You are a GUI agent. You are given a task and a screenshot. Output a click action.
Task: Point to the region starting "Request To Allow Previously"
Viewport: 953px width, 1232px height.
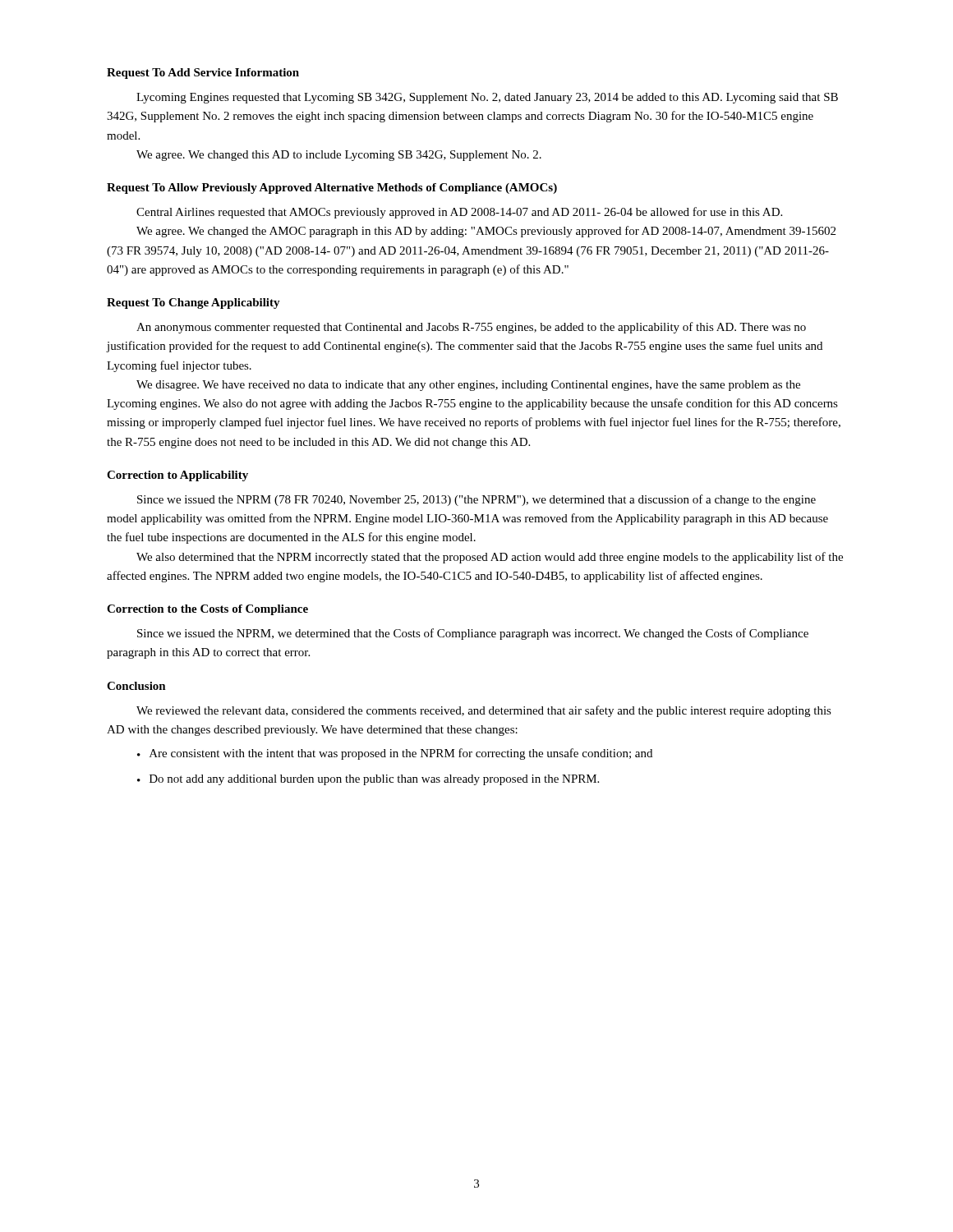click(332, 187)
